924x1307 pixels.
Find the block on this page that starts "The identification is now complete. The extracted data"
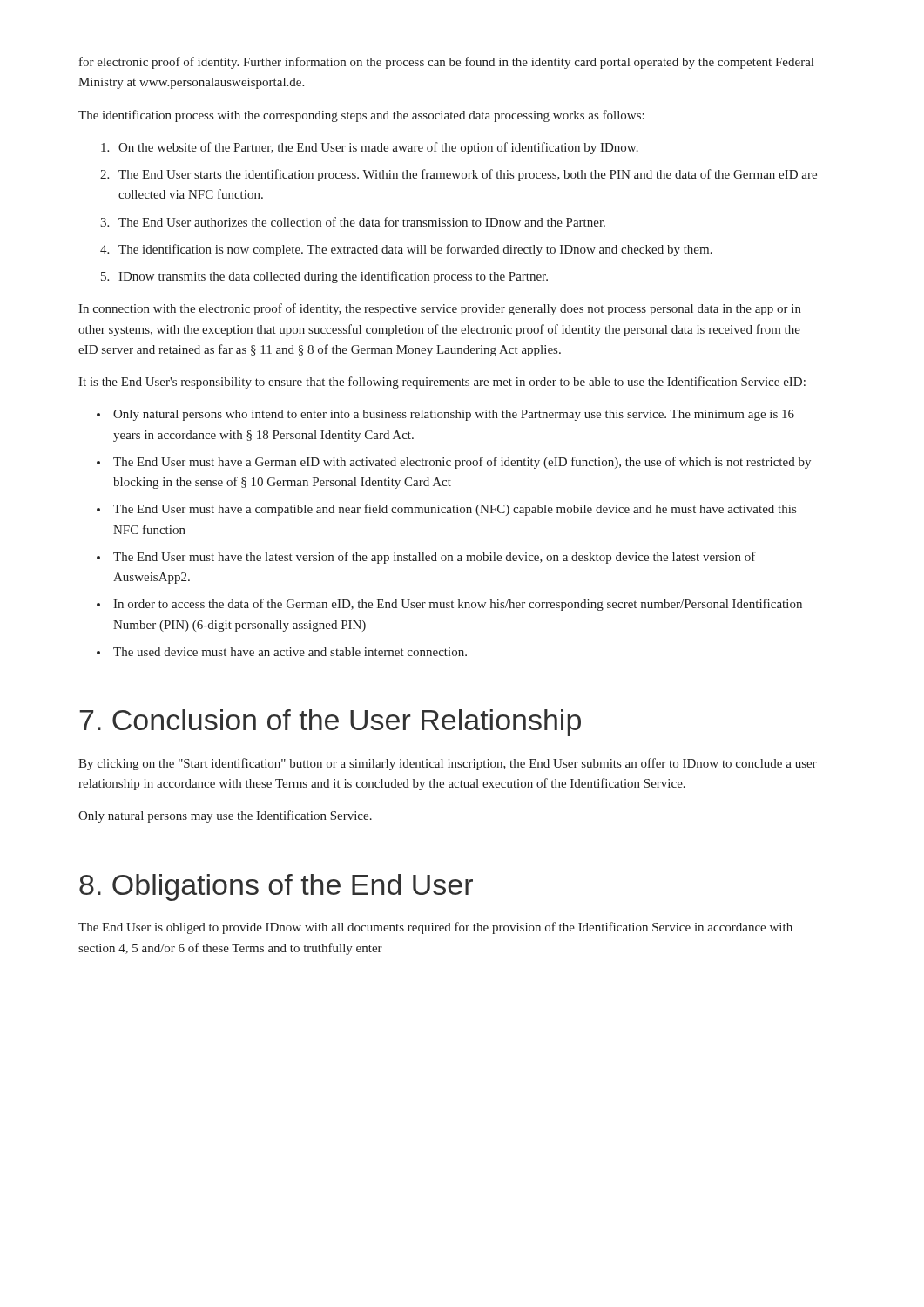(x=416, y=249)
